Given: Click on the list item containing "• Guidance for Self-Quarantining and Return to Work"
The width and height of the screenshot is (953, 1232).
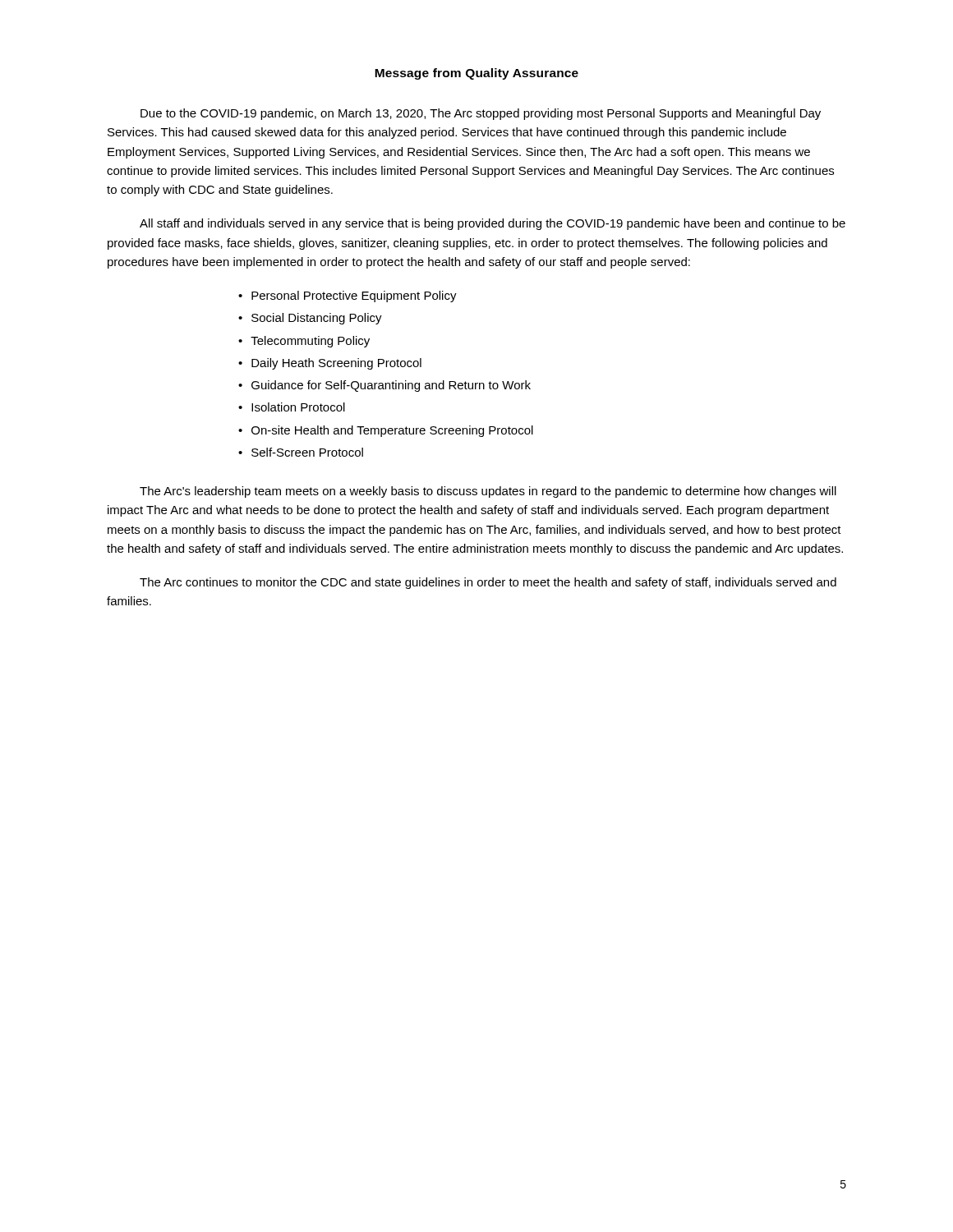Looking at the screenshot, I should pos(384,385).
